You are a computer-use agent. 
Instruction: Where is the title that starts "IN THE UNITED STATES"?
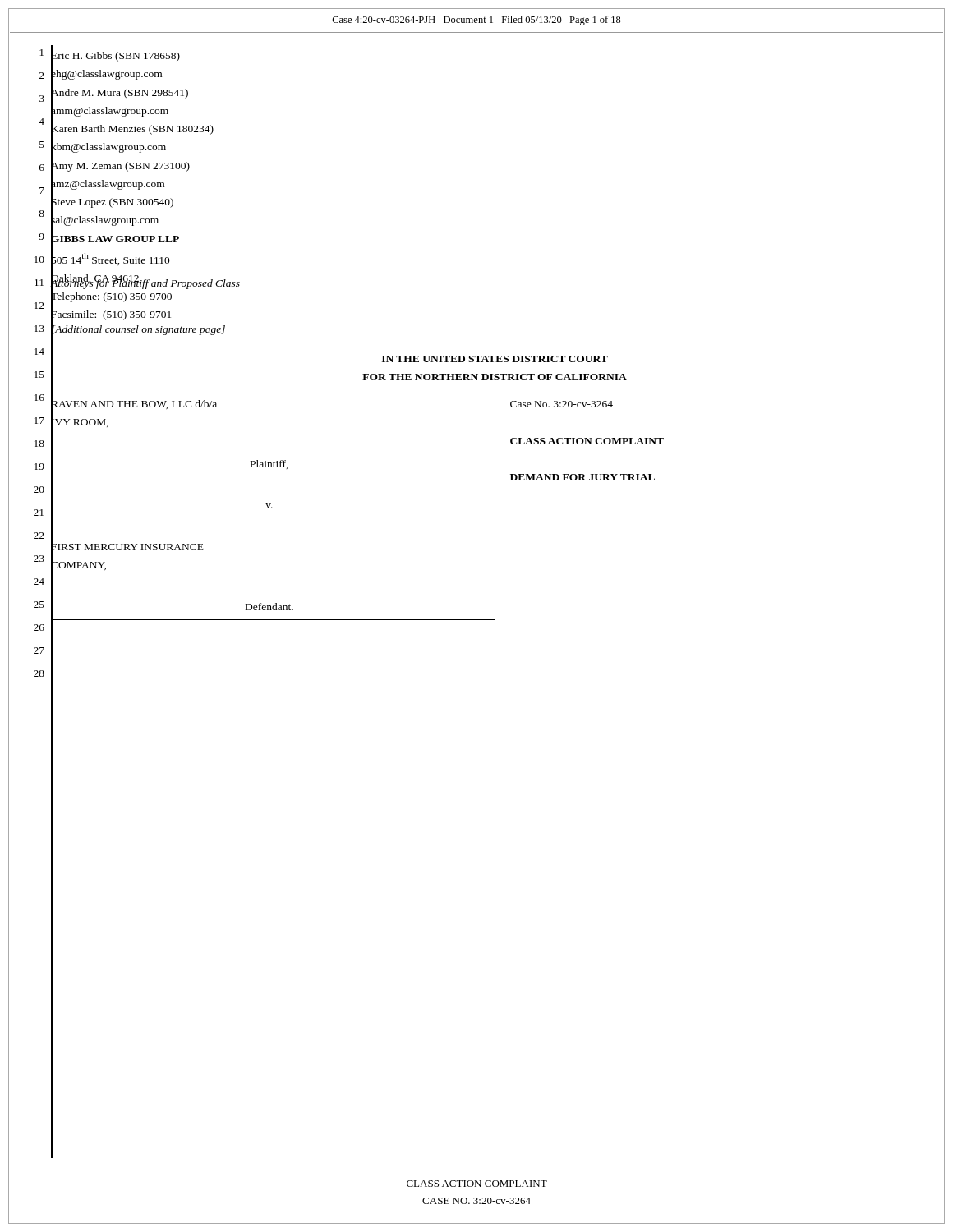click(x=495, y=368)
